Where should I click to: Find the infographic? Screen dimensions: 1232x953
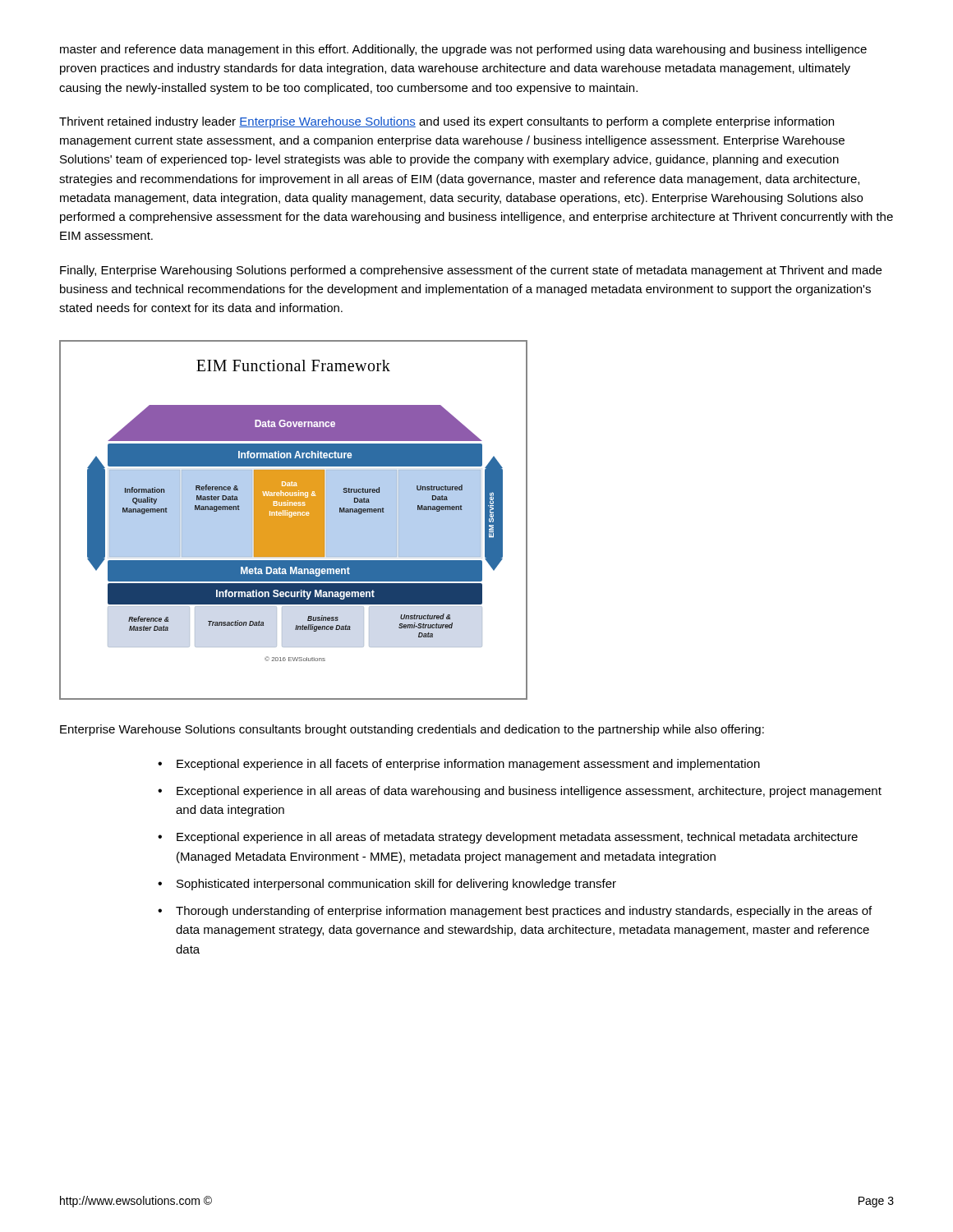[x=476, y=520]
